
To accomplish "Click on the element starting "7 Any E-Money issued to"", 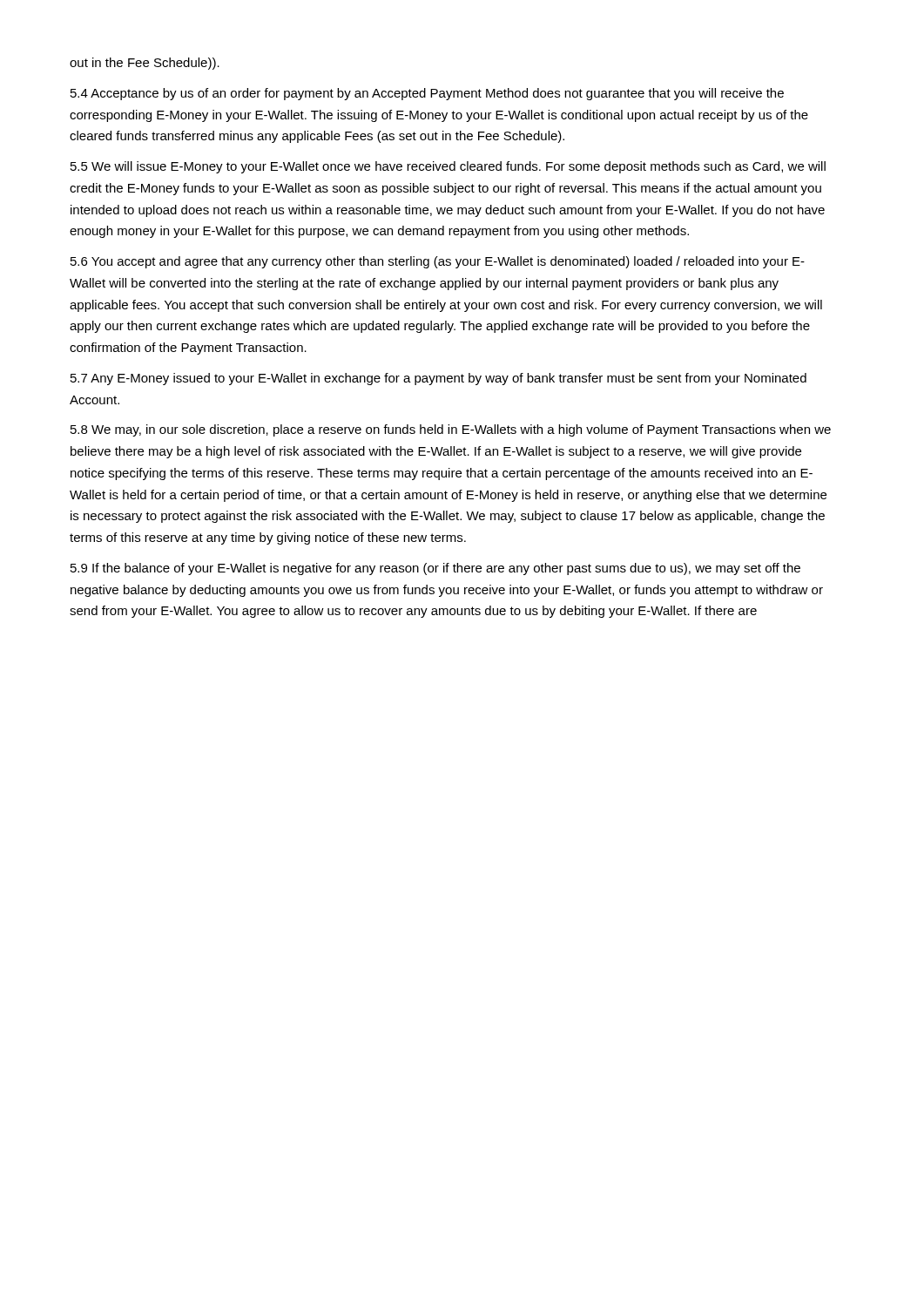I will coord(438,388).
